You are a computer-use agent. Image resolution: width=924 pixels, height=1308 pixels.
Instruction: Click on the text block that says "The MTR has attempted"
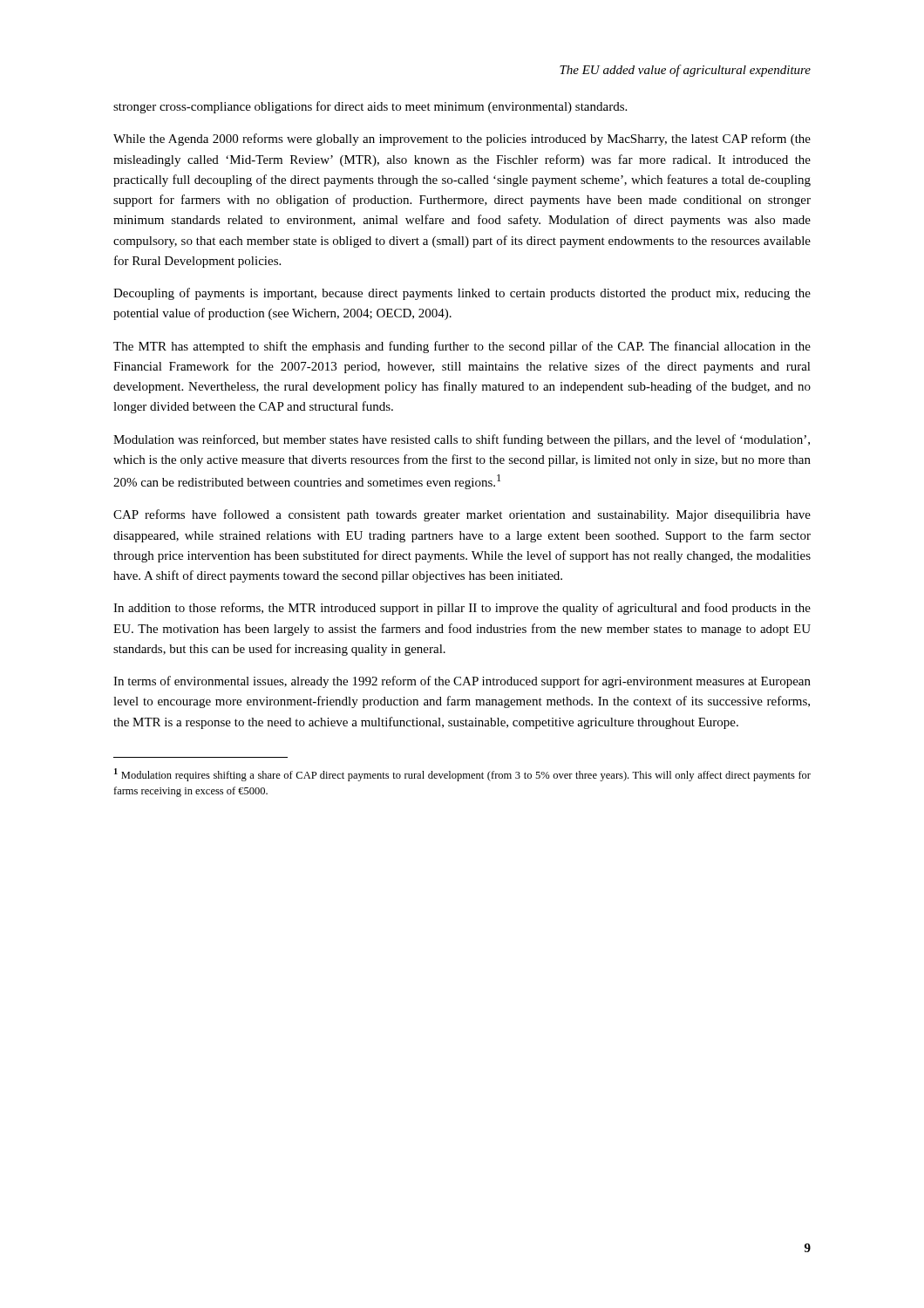[x=462, y=376]
